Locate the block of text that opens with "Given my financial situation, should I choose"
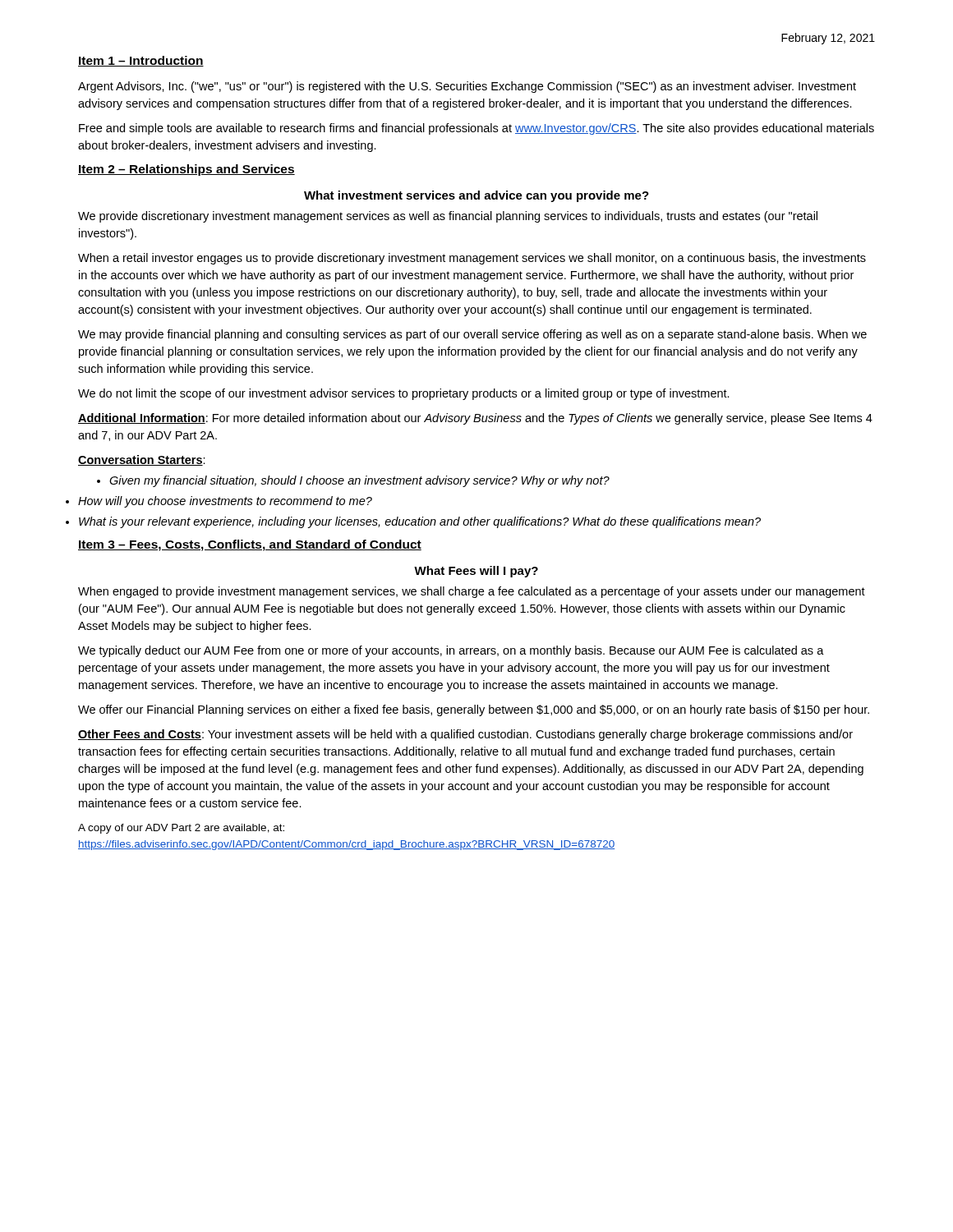 click(476, 481)
